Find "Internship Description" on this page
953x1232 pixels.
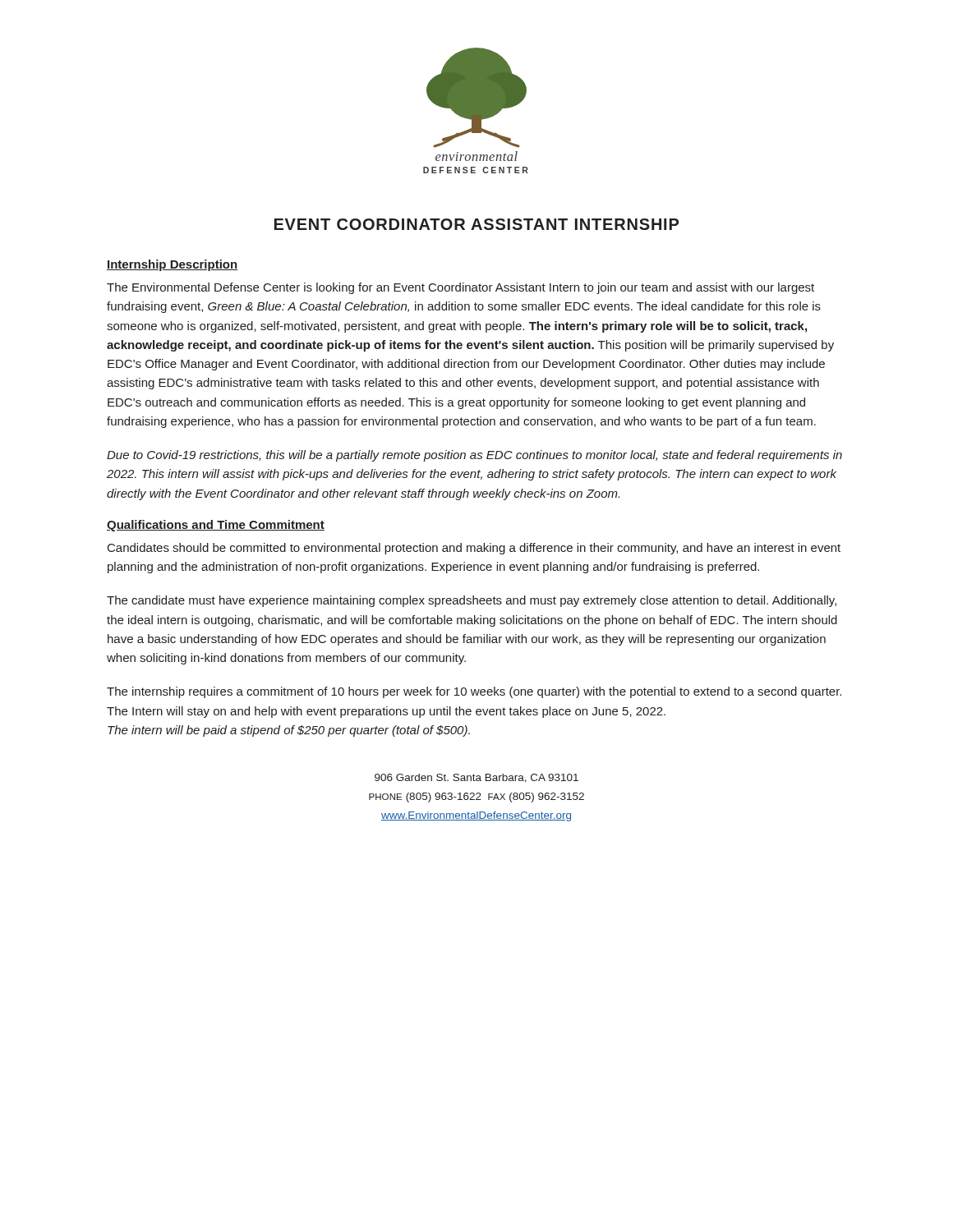click(x=172, y=264)
